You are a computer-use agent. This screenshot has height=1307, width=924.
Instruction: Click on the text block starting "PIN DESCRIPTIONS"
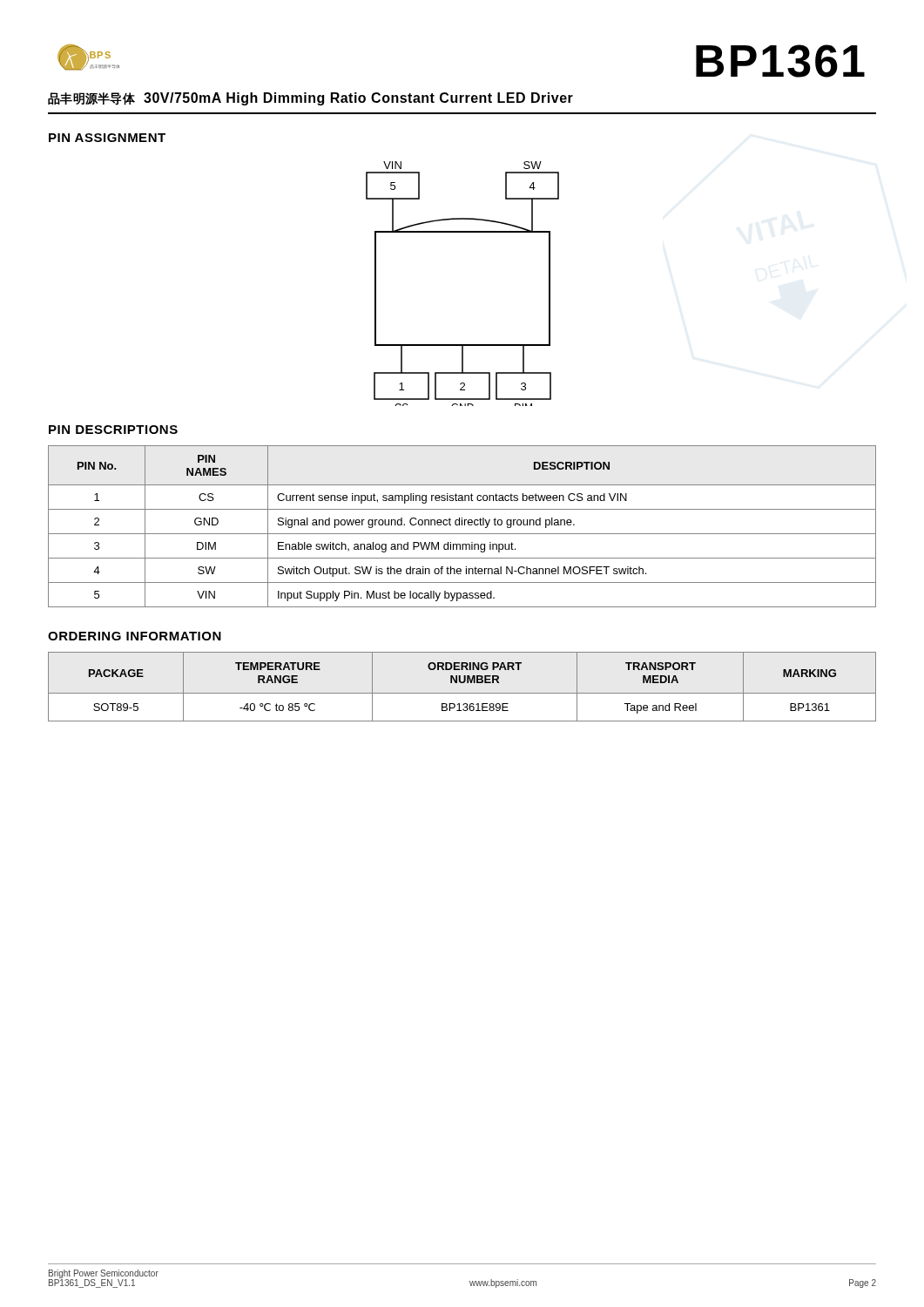(113, 429)
